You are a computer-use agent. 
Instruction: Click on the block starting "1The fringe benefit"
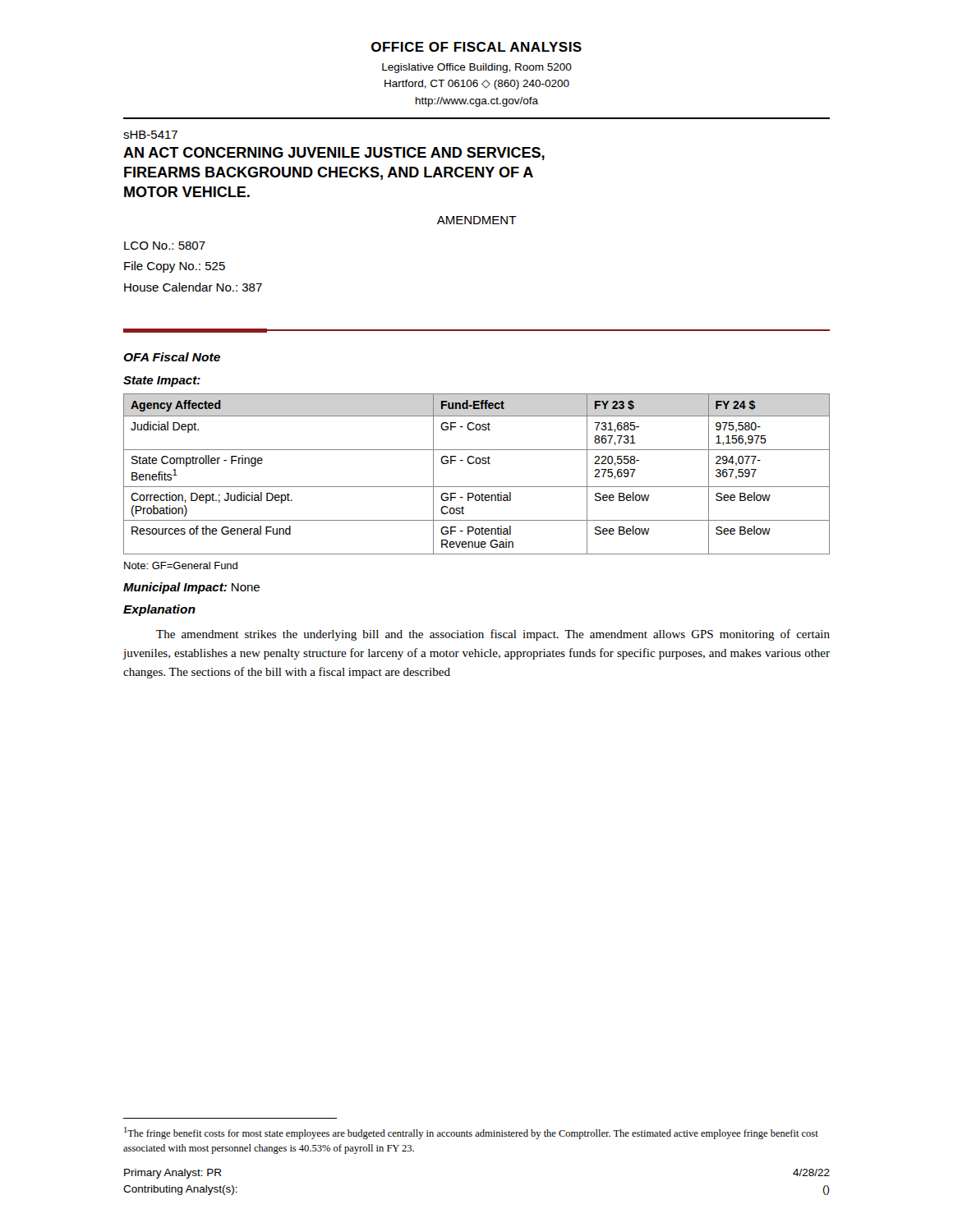tap(471, 1140)
